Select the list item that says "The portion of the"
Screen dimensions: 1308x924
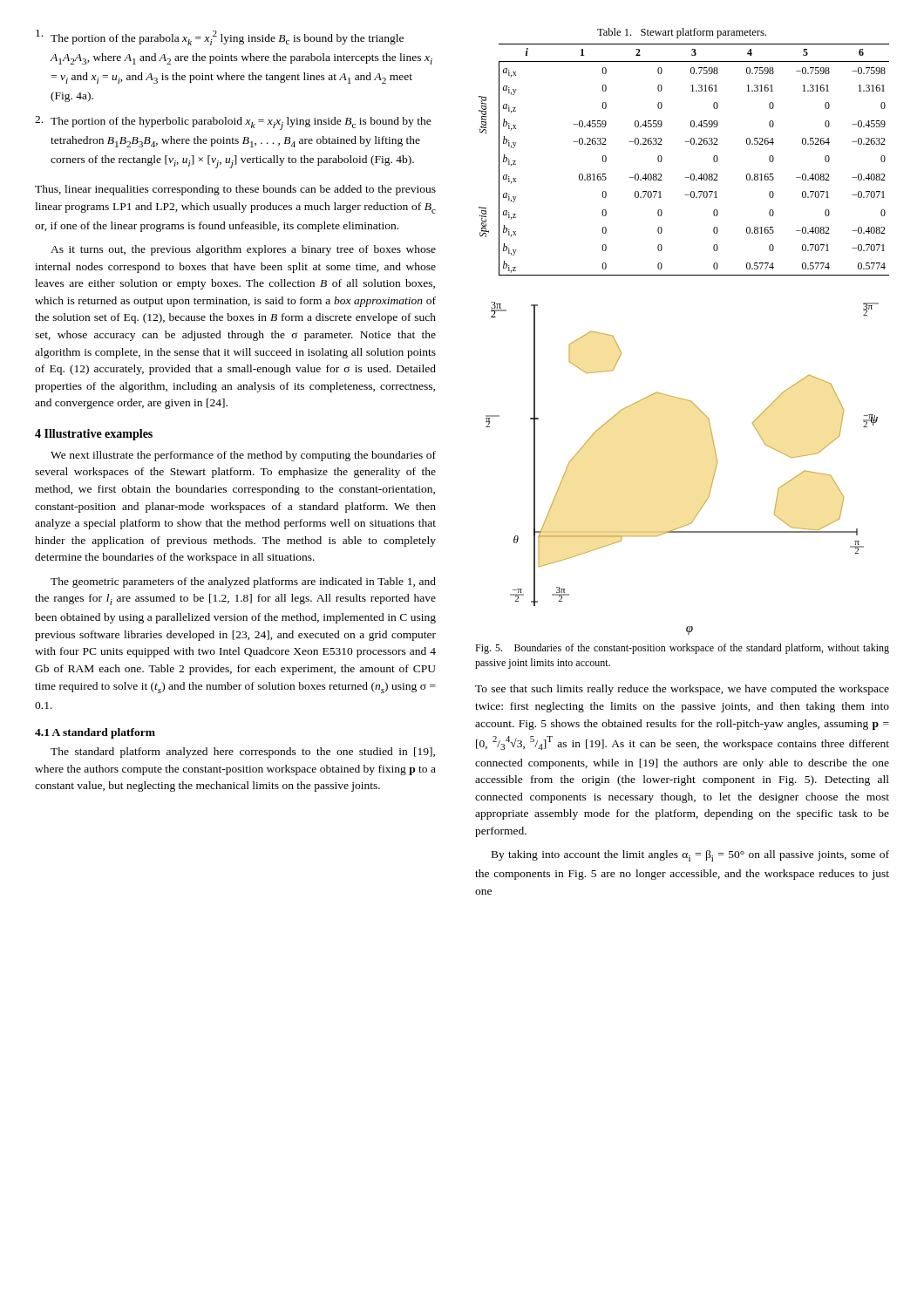click(235, 65)
